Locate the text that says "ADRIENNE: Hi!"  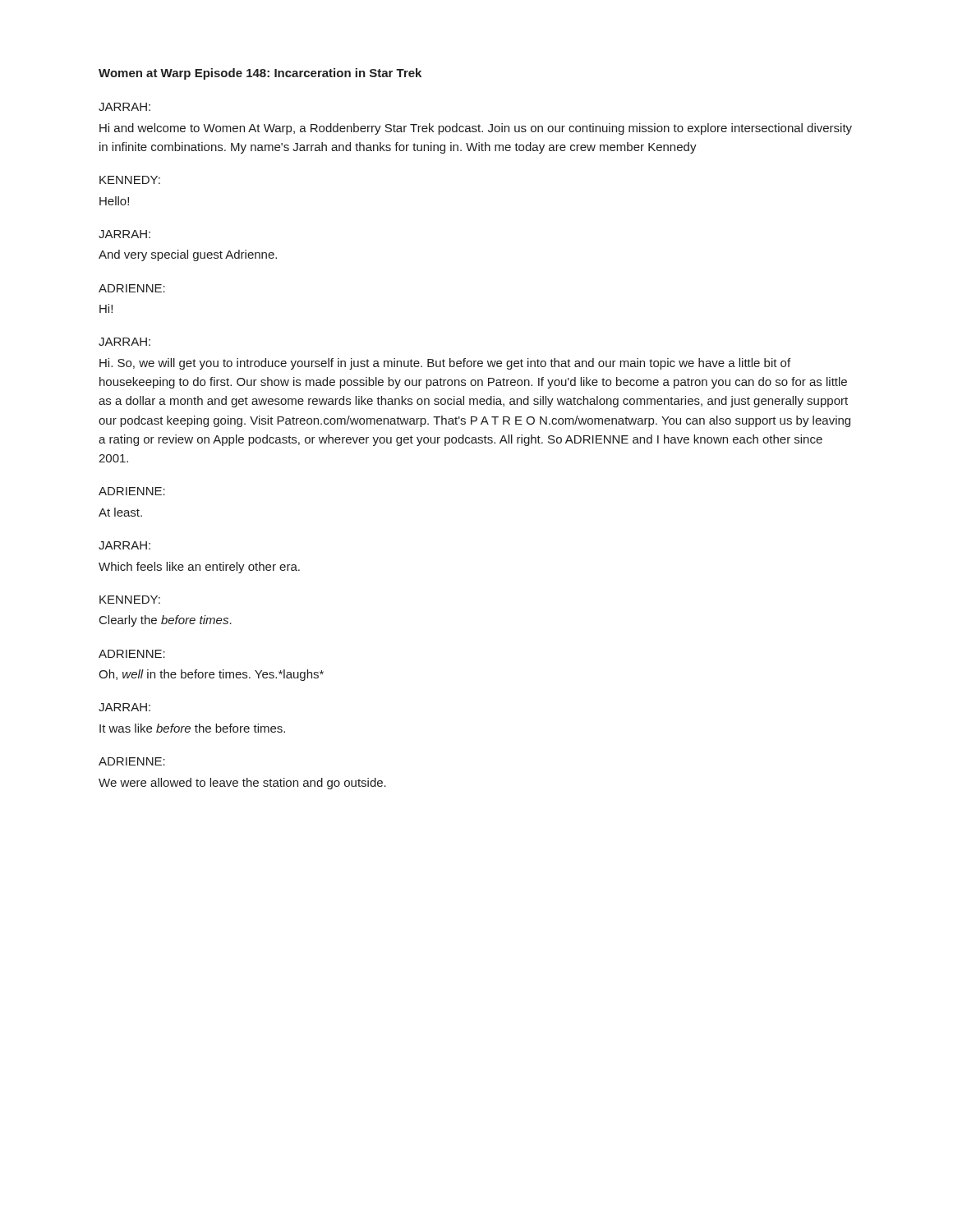[x=132, y=288]
